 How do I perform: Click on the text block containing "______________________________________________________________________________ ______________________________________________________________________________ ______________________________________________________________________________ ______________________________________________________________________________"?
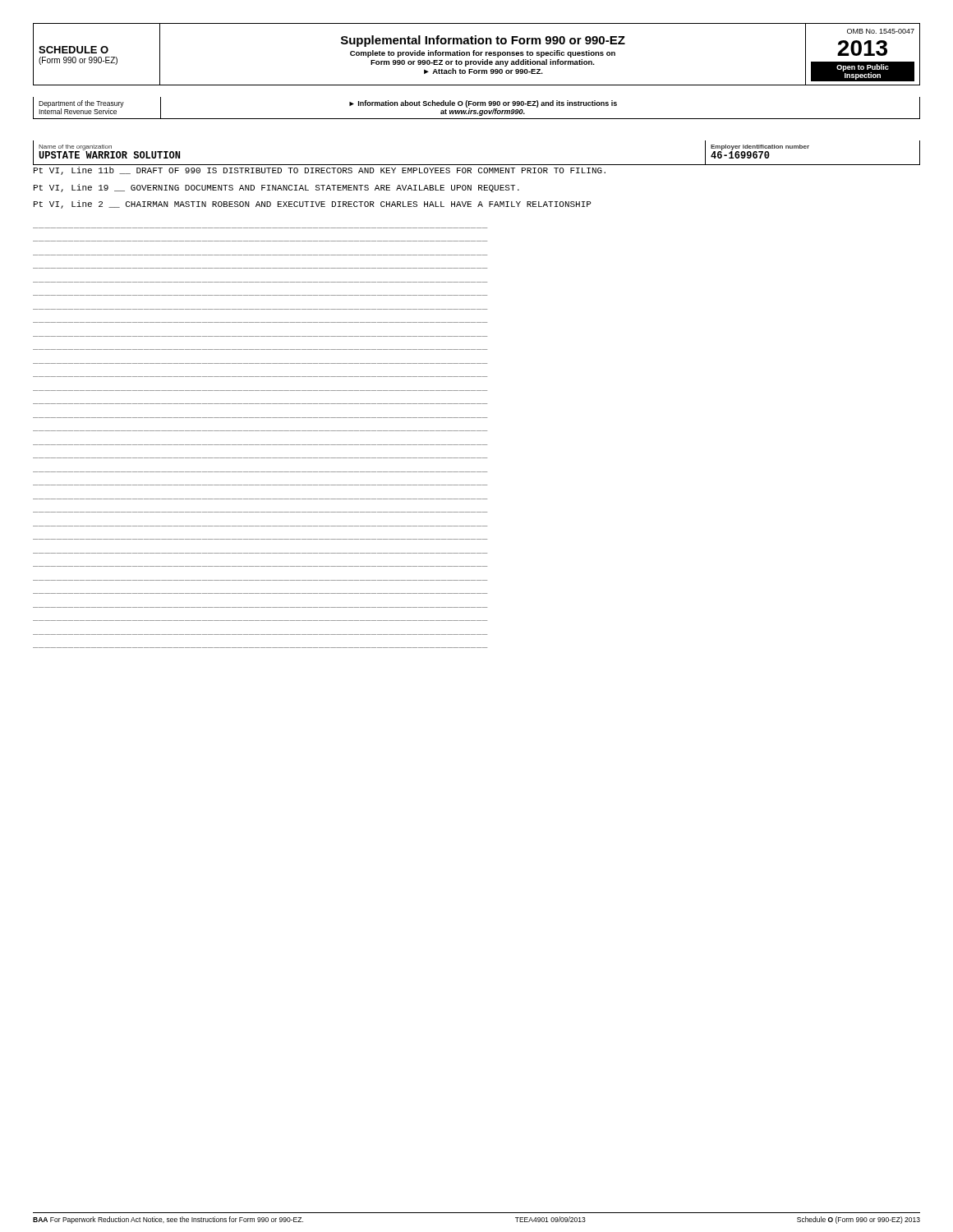click(x=476, y=435)
